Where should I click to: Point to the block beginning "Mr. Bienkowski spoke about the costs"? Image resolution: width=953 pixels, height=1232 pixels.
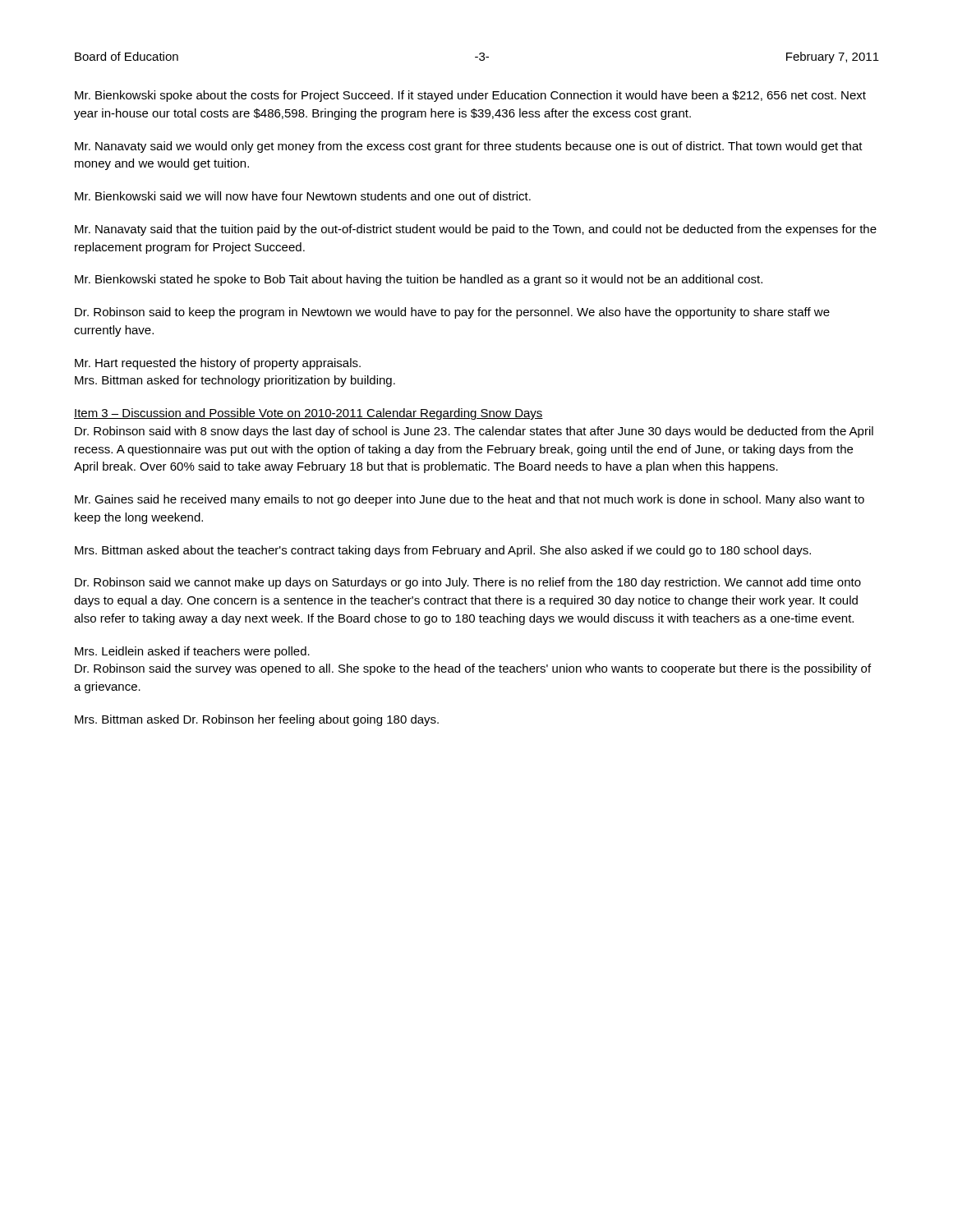(x=470, y=104)
